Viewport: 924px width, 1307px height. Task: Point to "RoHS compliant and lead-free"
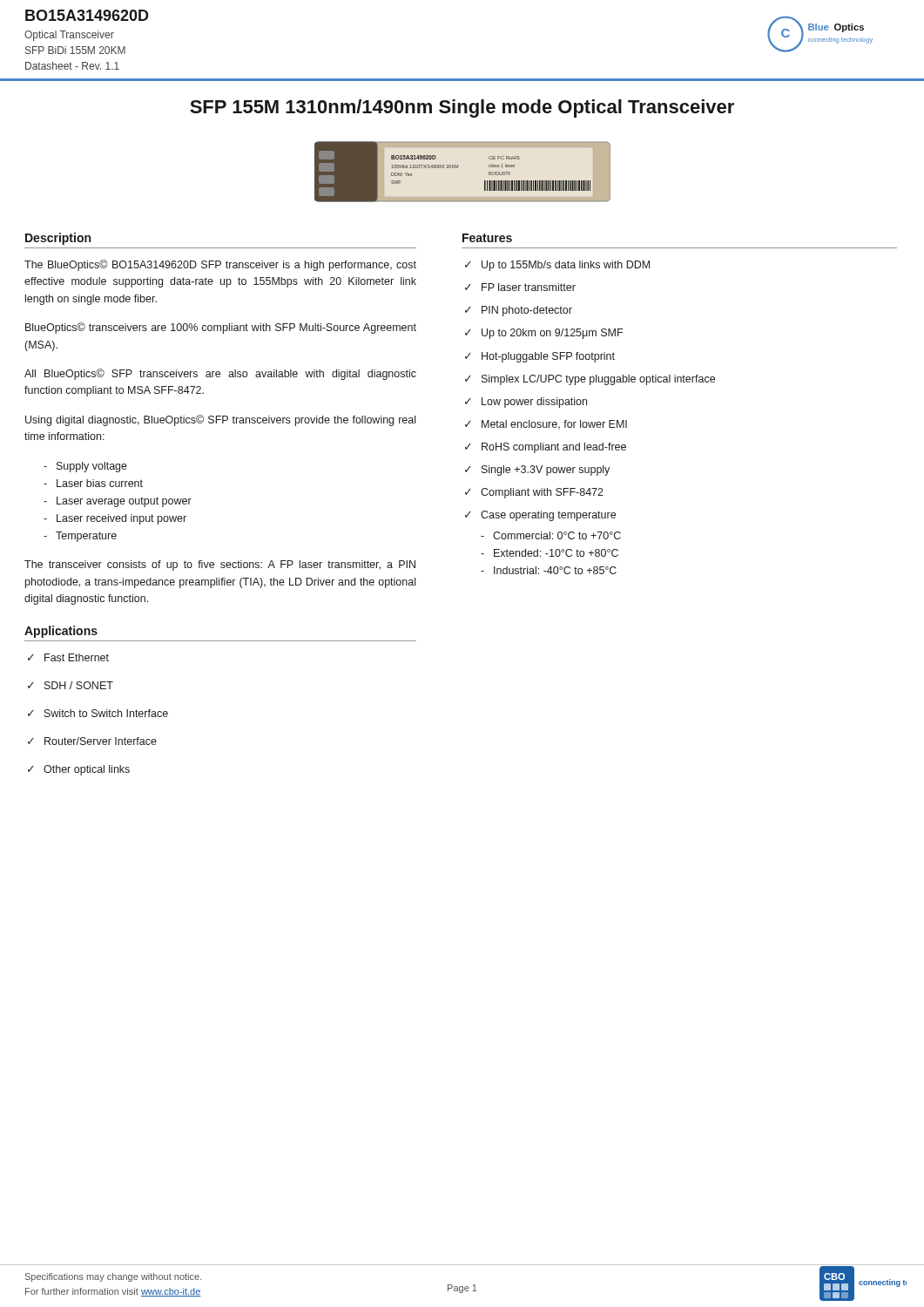(554, 447)
